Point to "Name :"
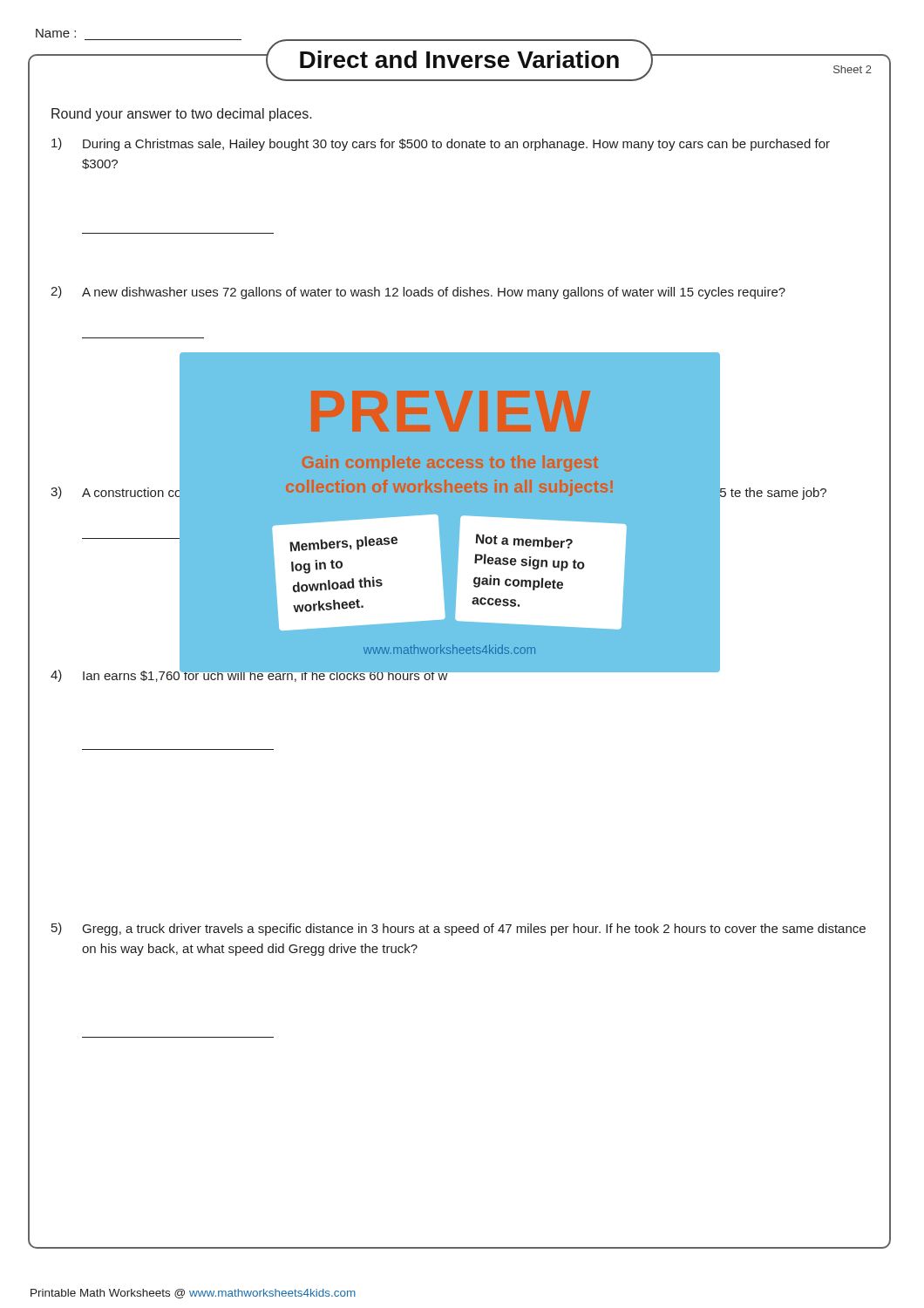This screenshot has height=1308, width=924. pyautogui.click(x=138, y=32)
